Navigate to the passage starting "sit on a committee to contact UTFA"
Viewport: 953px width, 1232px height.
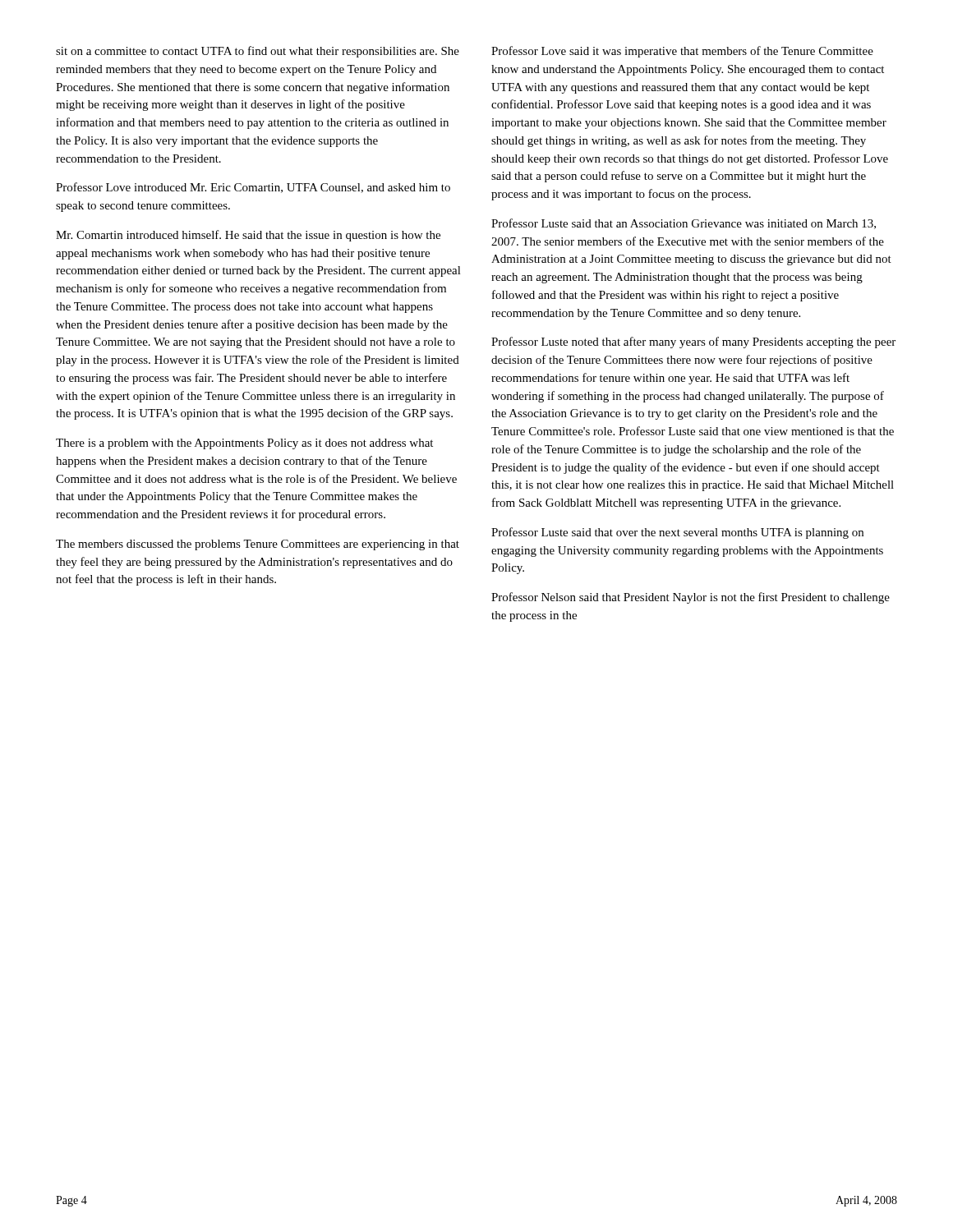(259, 105)
